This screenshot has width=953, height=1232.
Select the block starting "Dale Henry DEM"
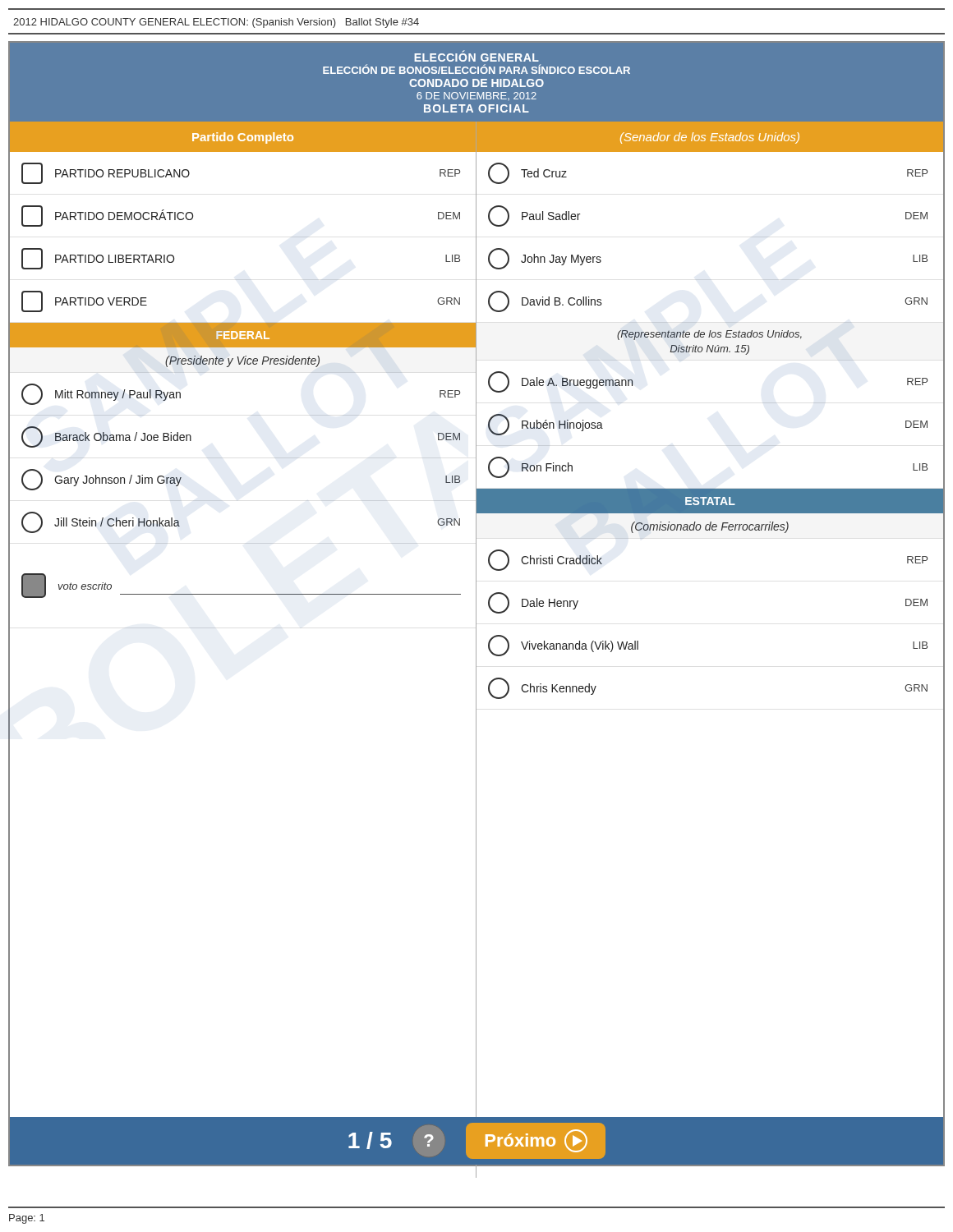pyautogui.click(x=537, y=602)
